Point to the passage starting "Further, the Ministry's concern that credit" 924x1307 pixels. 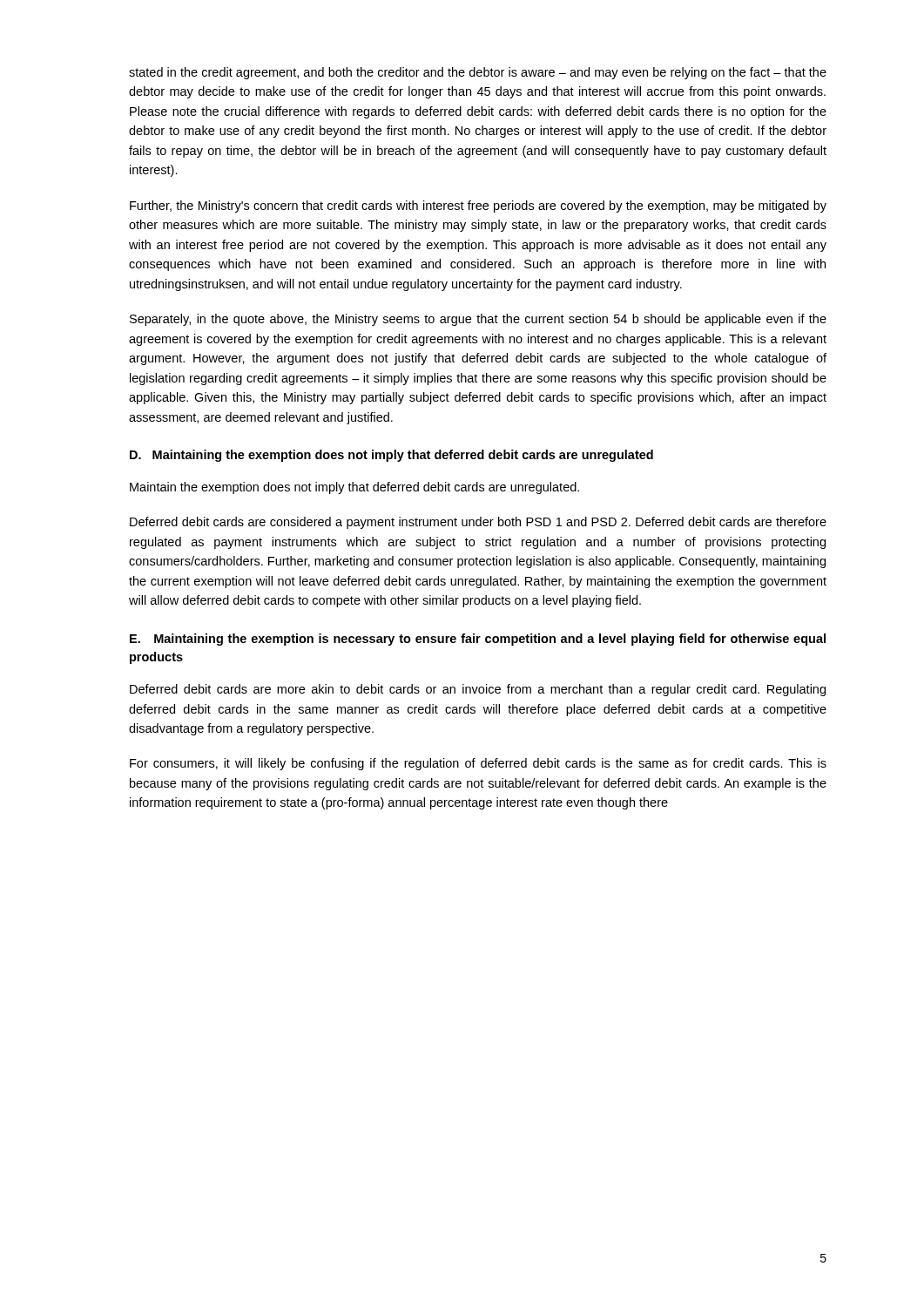[x=478, y=245]
